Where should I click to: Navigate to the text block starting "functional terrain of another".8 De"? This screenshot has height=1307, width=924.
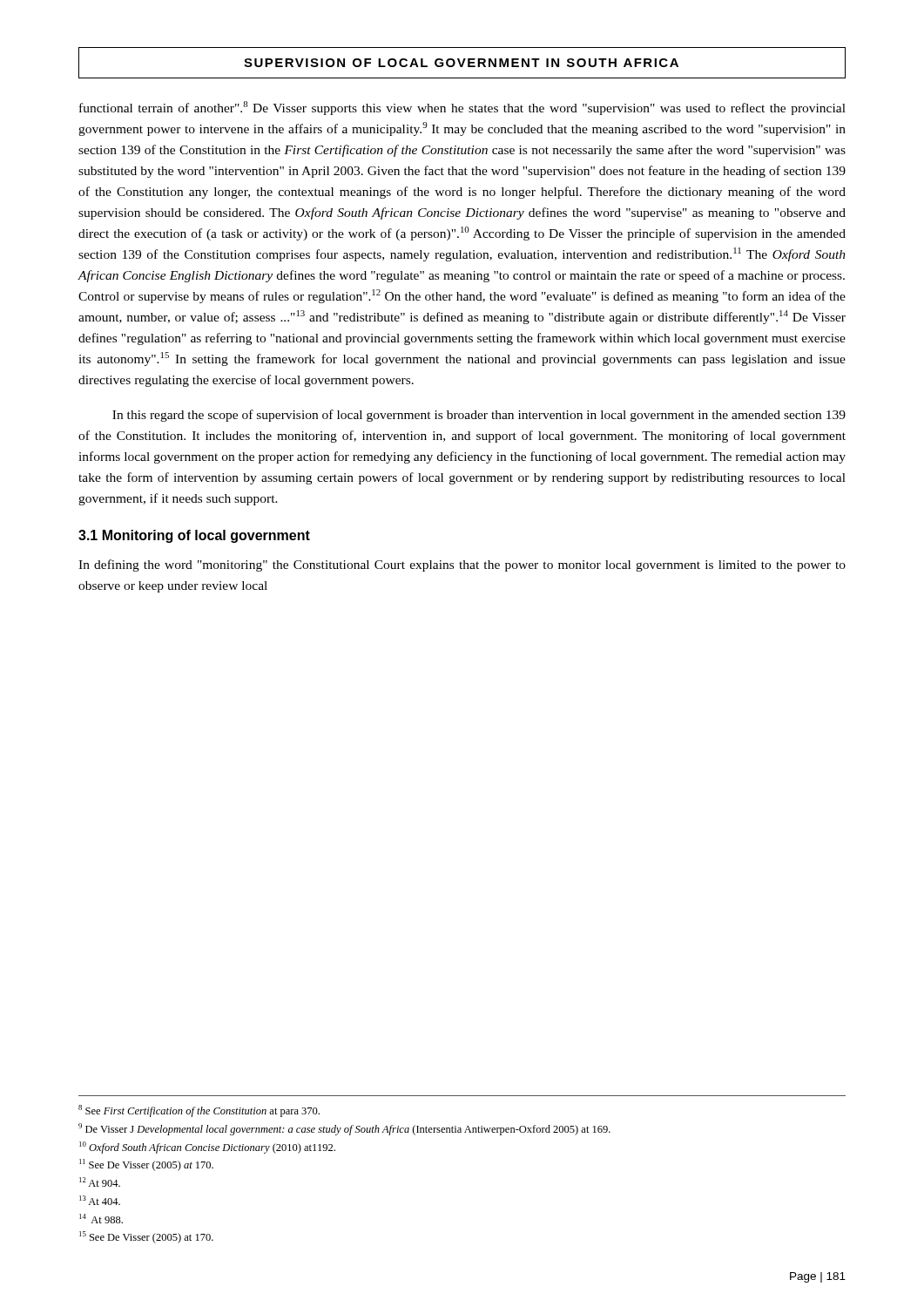click(462, 243)
